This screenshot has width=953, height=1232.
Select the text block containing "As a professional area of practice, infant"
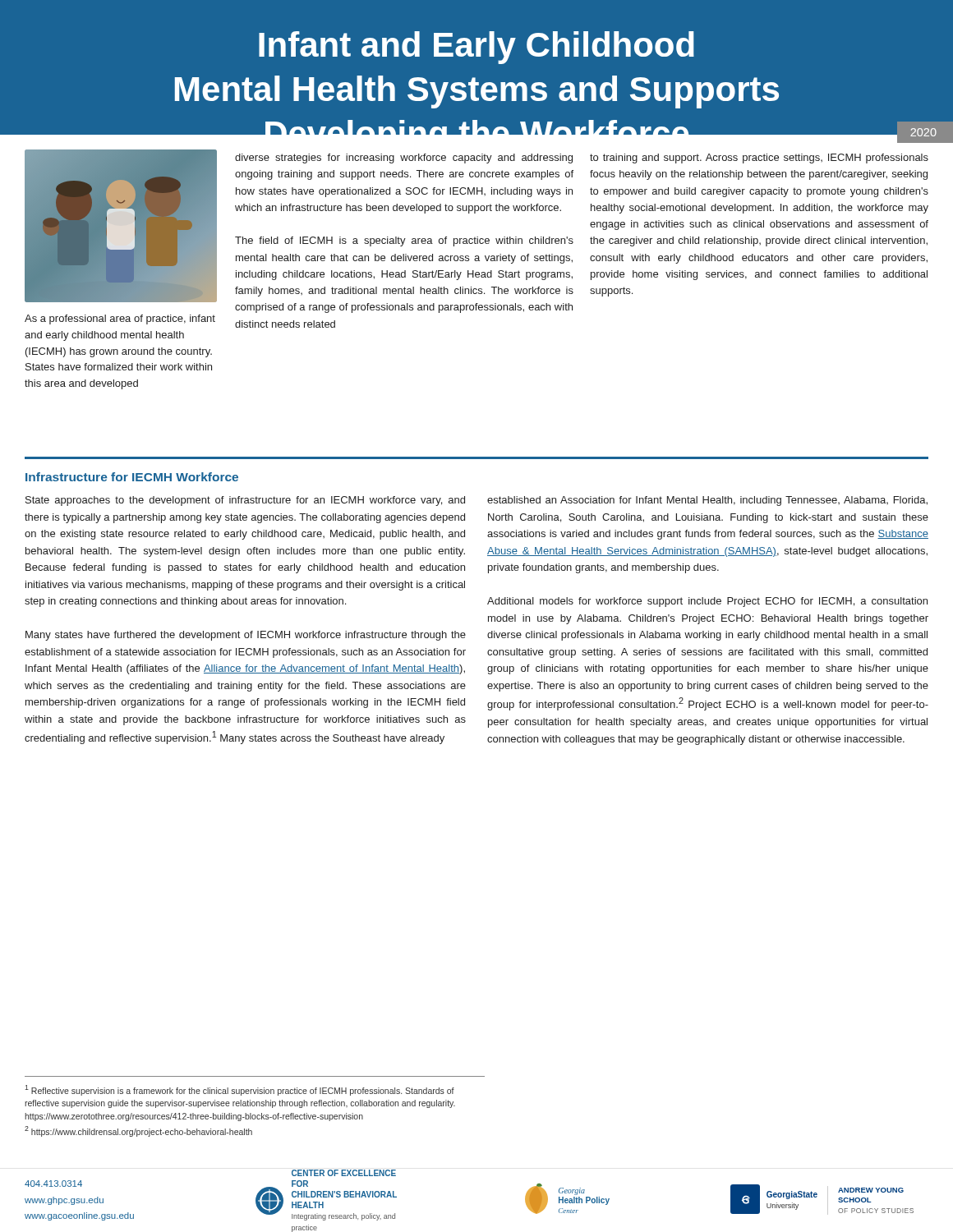pyautogui.click(x=120, y=351)
